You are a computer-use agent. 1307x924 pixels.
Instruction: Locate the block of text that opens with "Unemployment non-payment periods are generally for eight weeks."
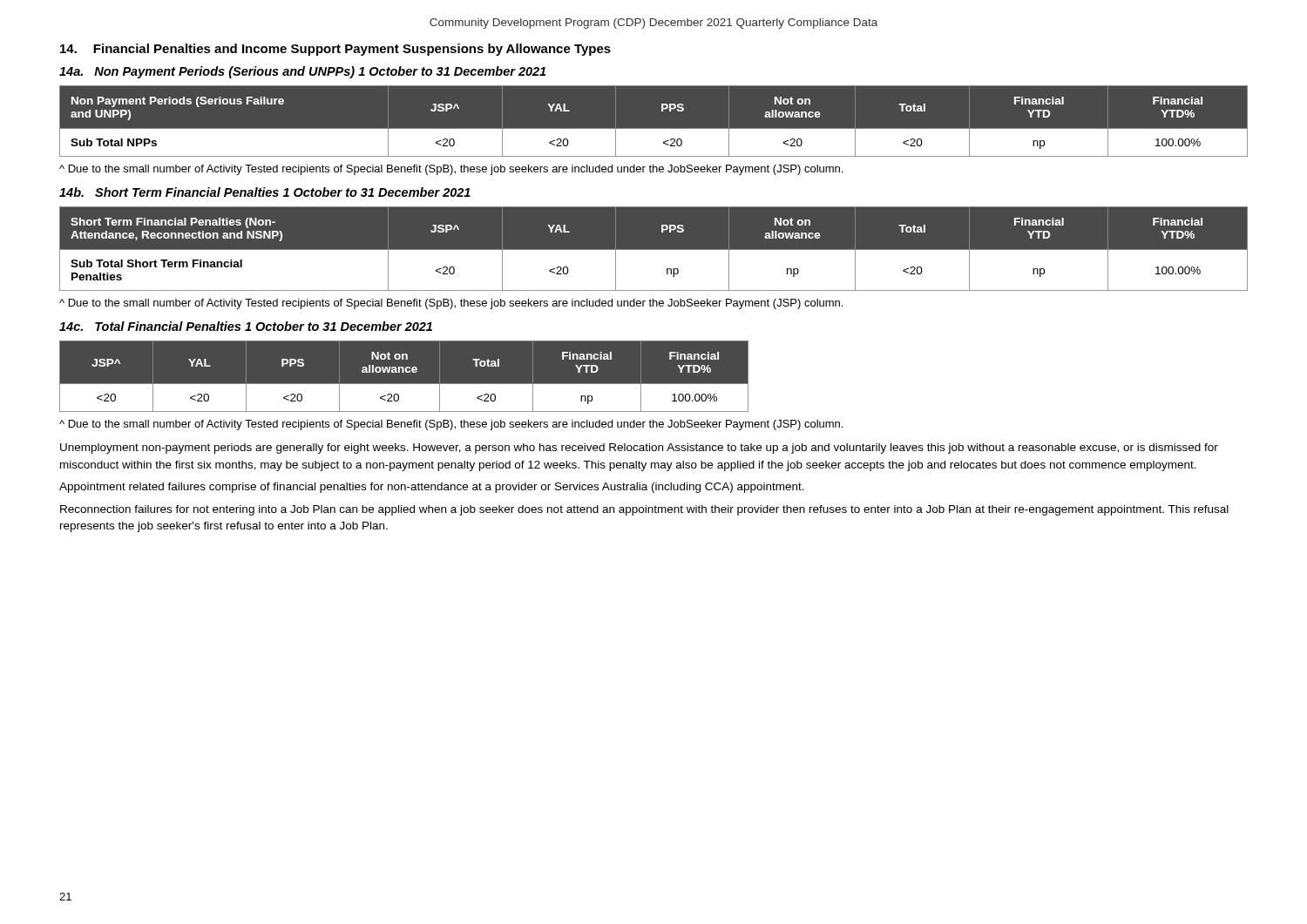[639, 456]
